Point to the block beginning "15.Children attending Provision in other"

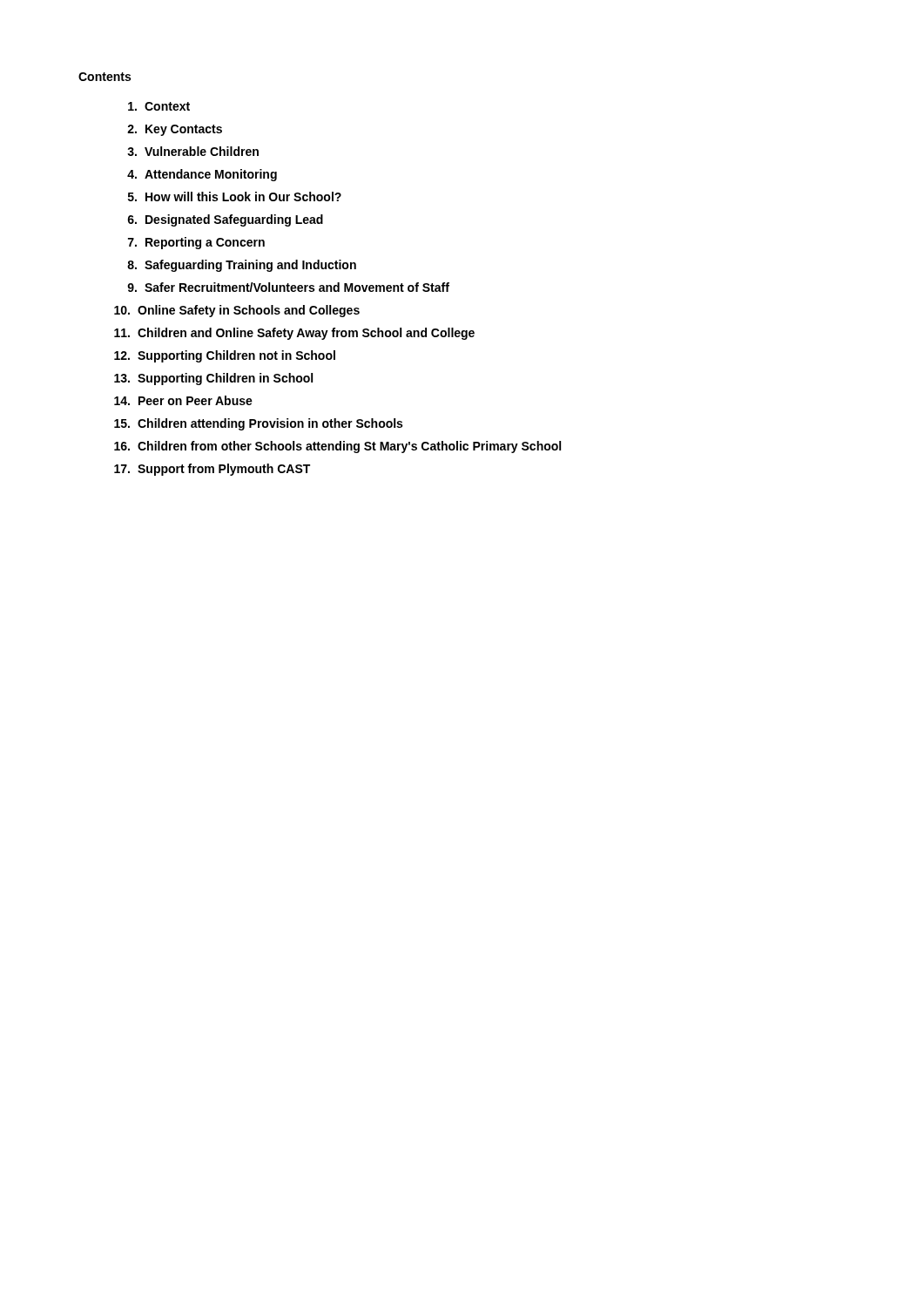point(250,423)
